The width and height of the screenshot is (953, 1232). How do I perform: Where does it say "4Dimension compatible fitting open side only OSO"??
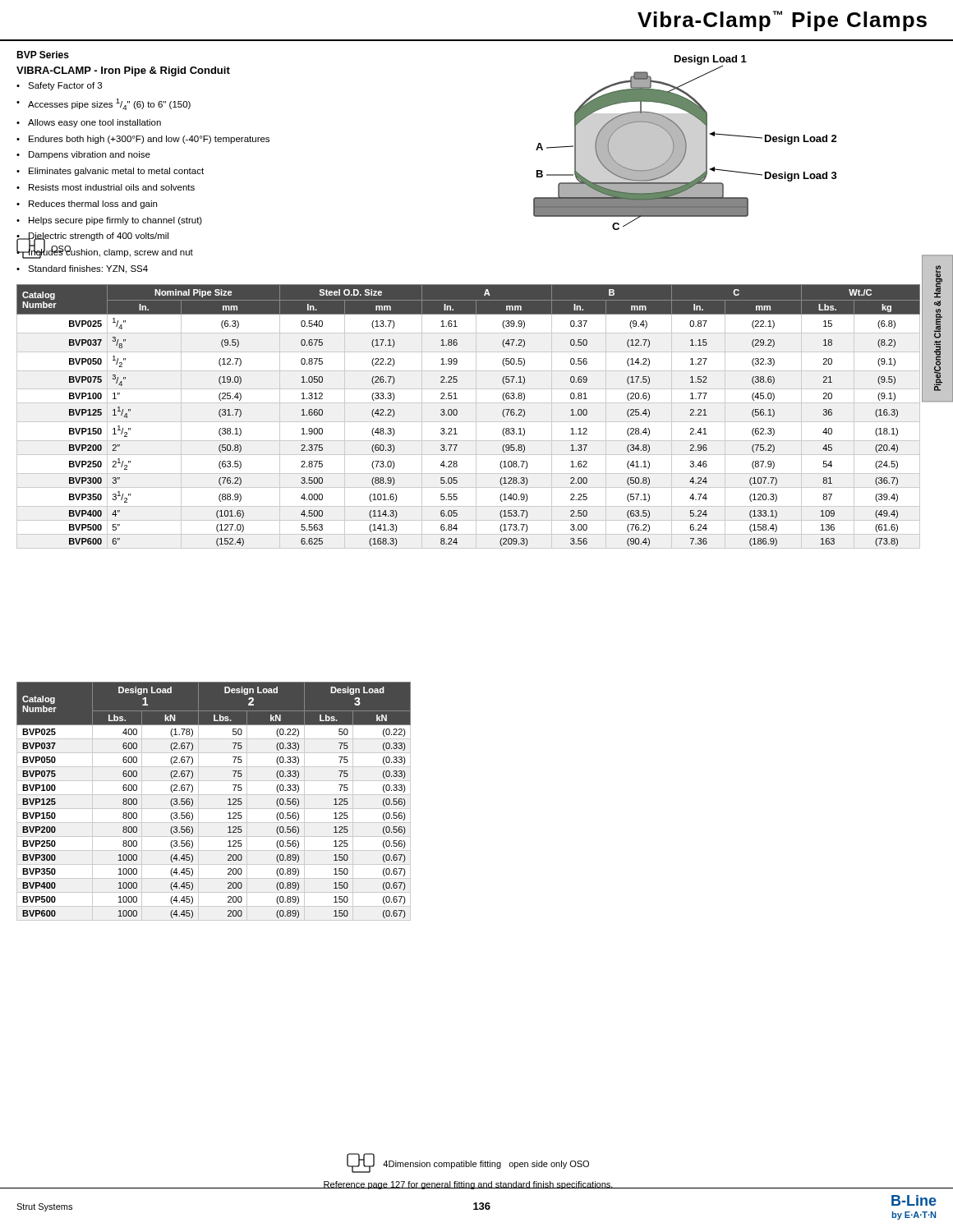pos(468,1164)
